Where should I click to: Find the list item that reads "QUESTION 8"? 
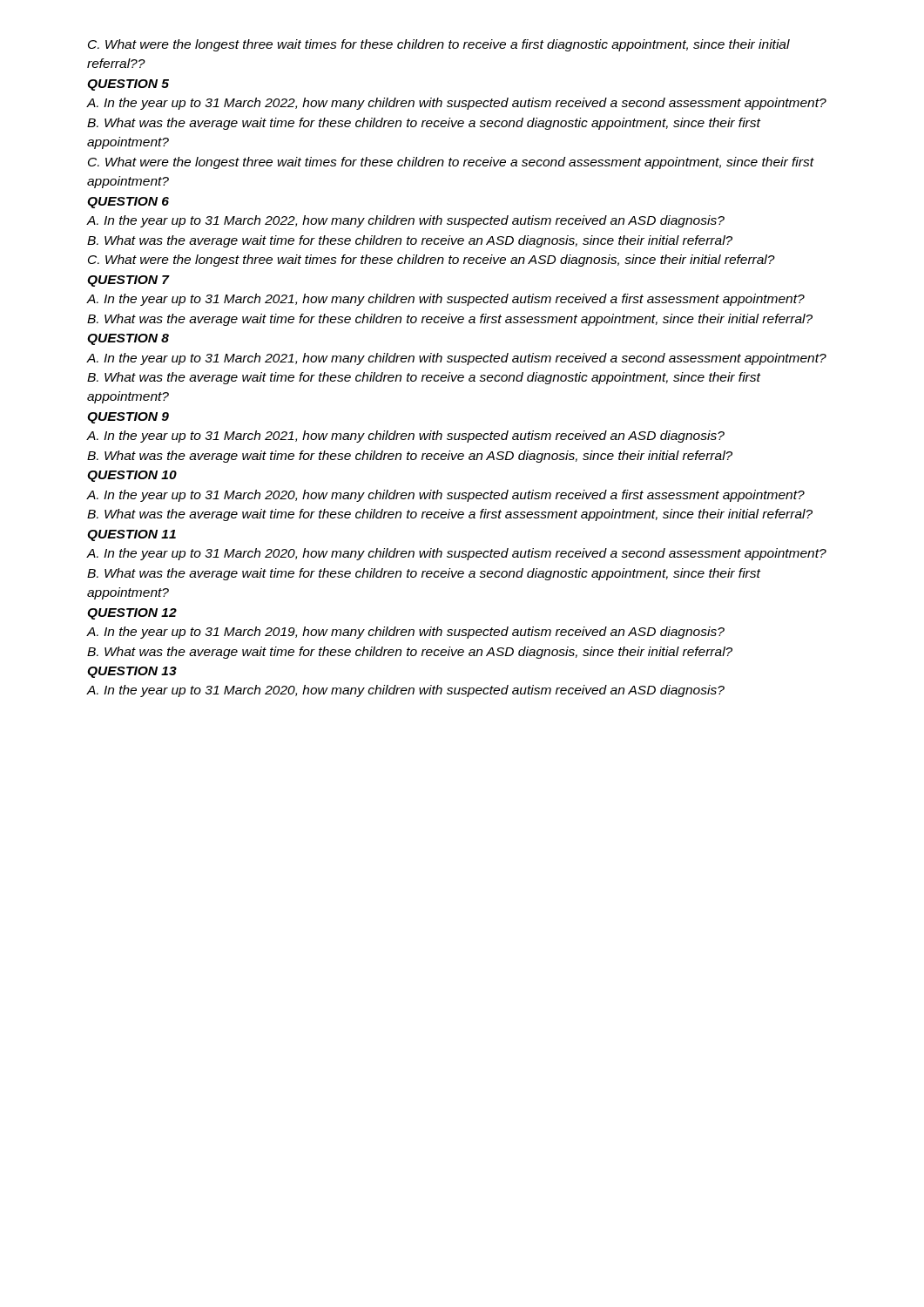pos(128,338)
